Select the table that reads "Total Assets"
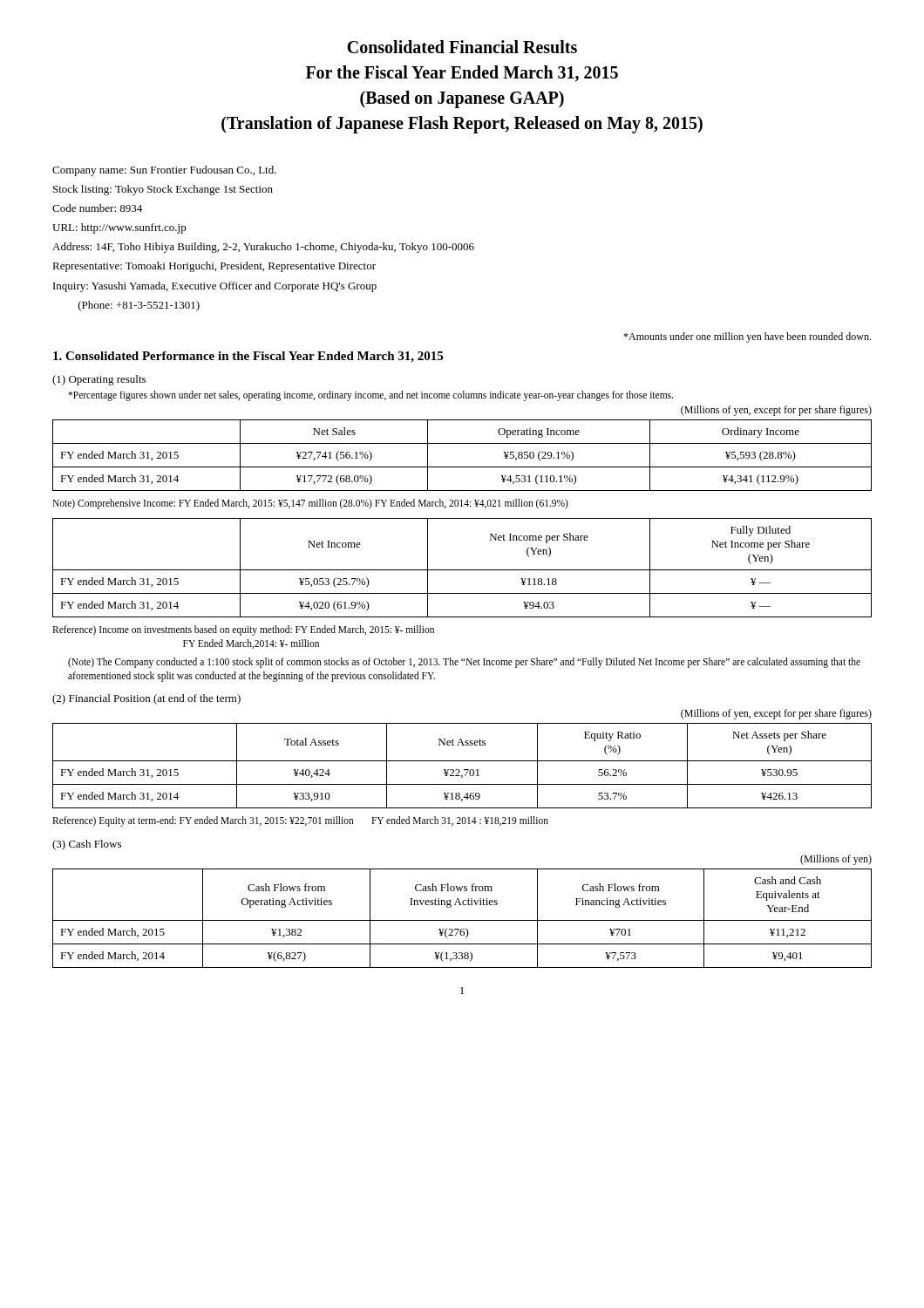 (462, 766)
